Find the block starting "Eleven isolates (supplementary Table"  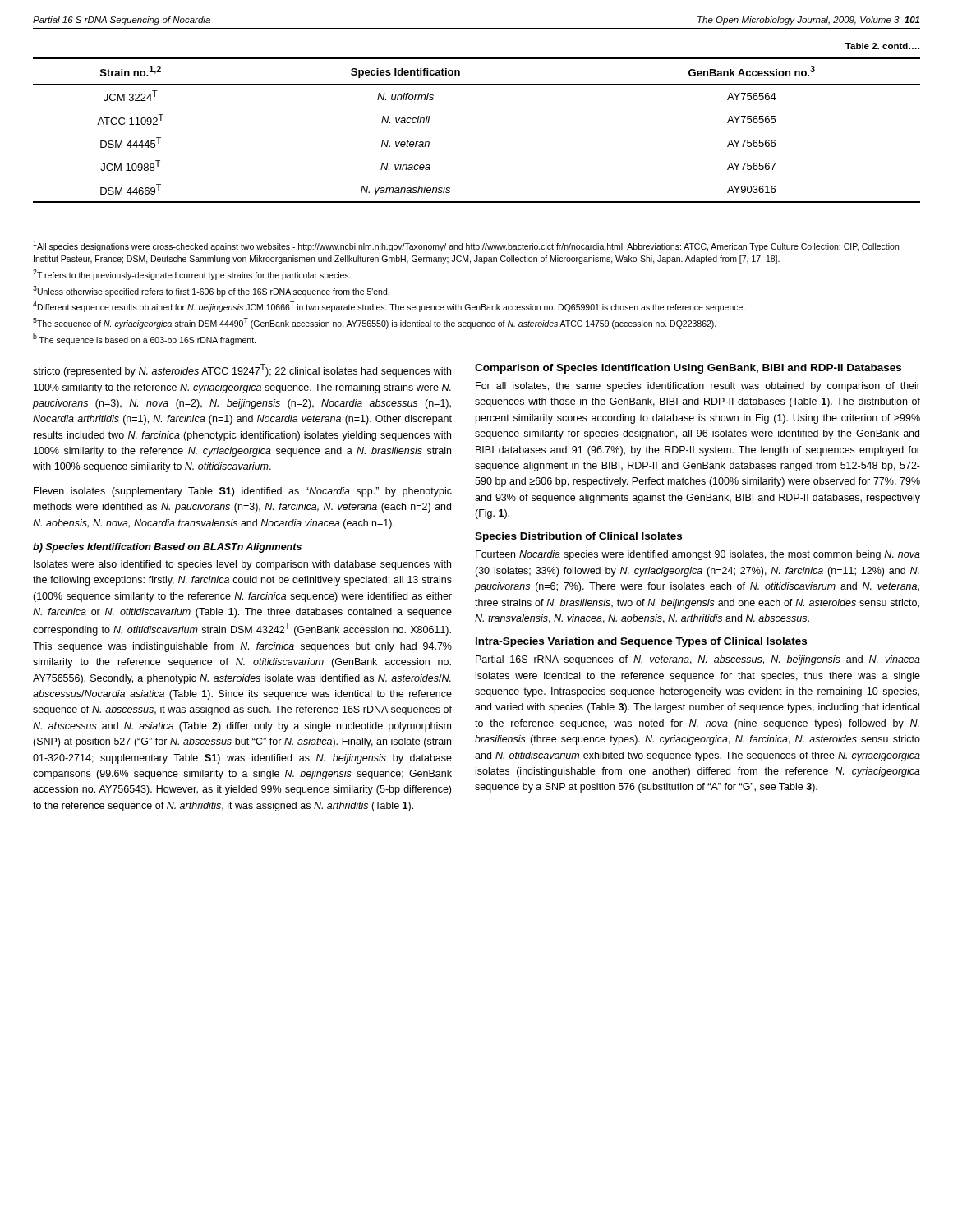(x=242, y=507)
